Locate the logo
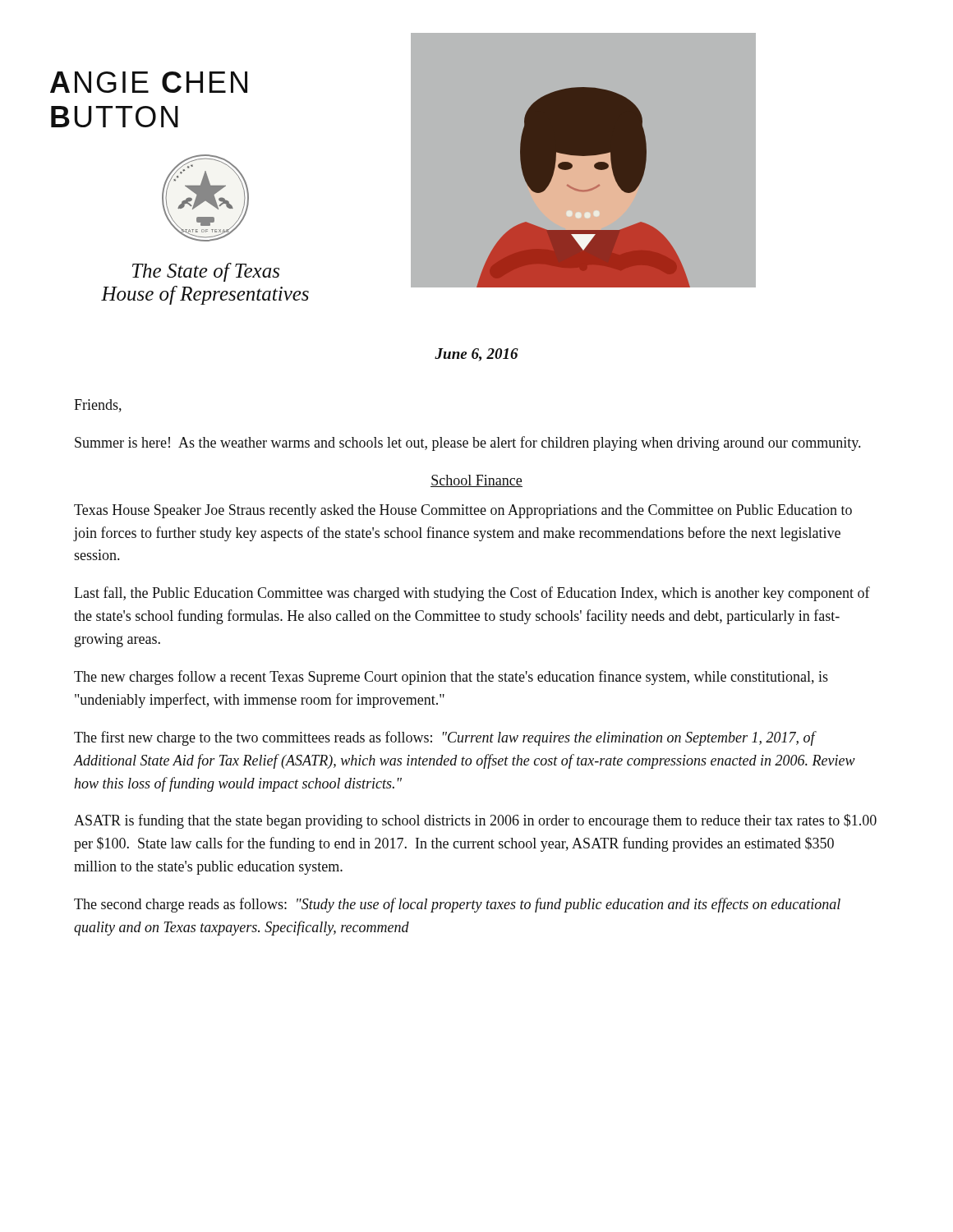 click(205, 198)
